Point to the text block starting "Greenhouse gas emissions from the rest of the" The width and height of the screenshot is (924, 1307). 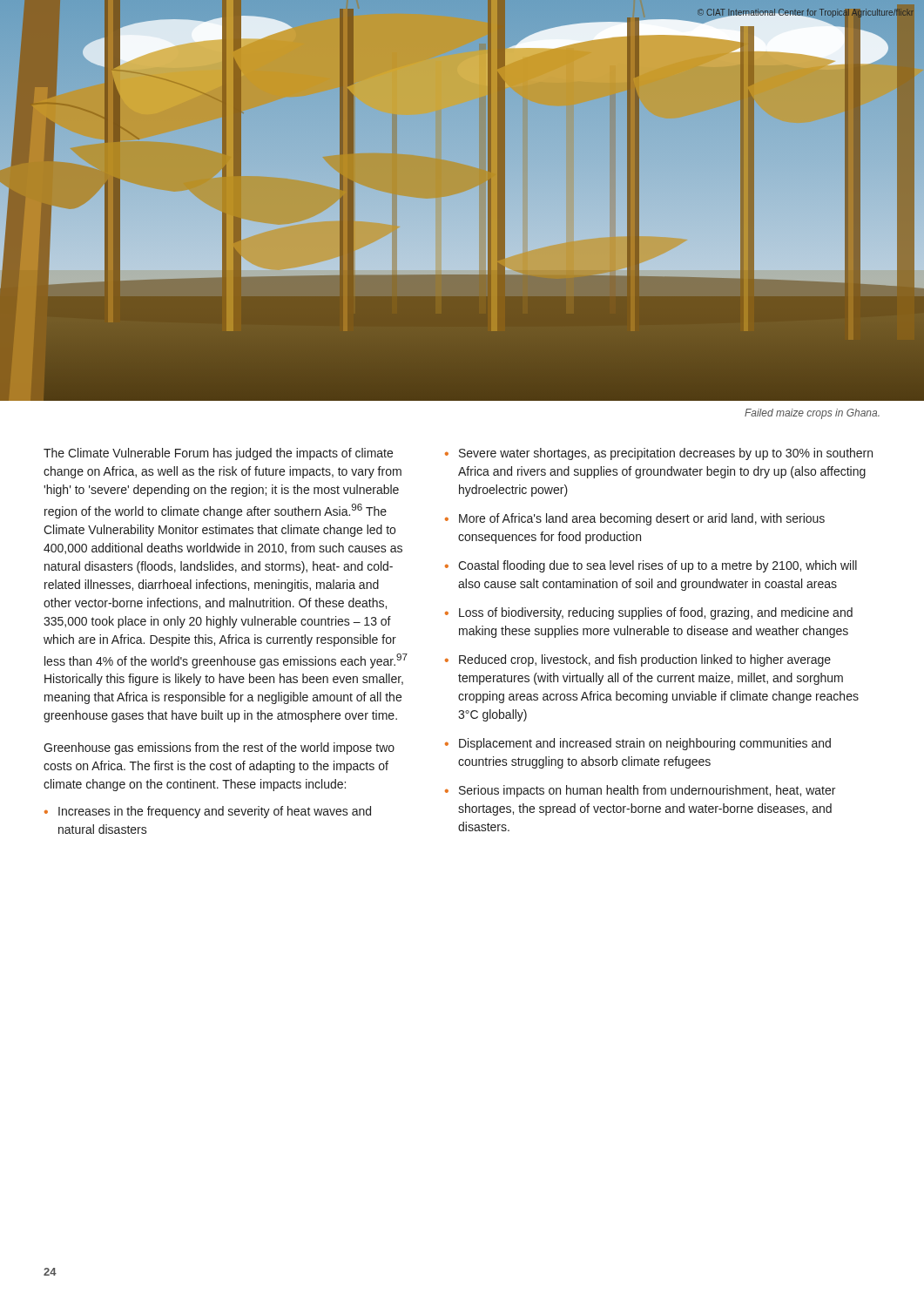click(x=219, y=766)
